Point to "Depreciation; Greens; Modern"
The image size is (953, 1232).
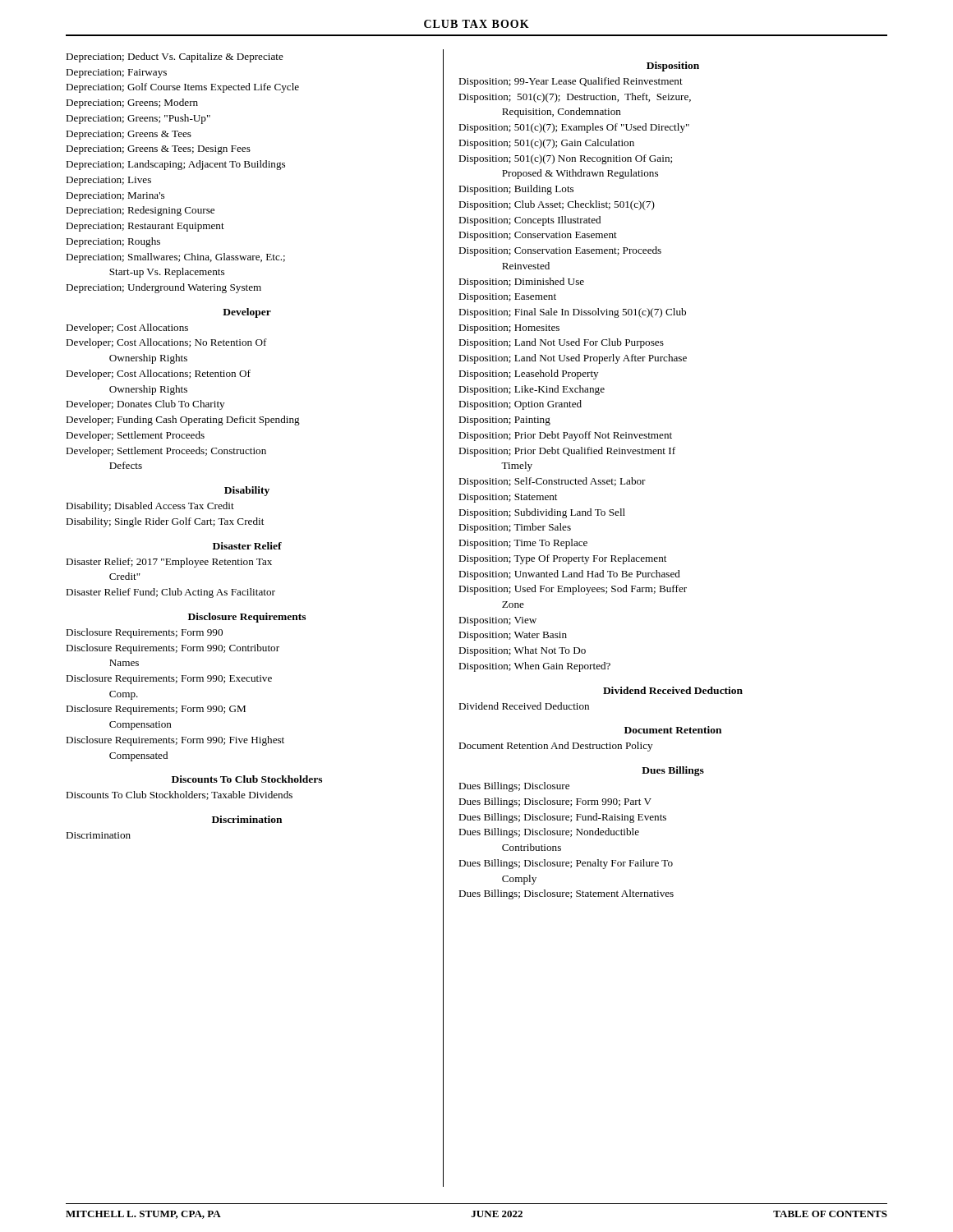pyautogui.click(x=132, y=102)
